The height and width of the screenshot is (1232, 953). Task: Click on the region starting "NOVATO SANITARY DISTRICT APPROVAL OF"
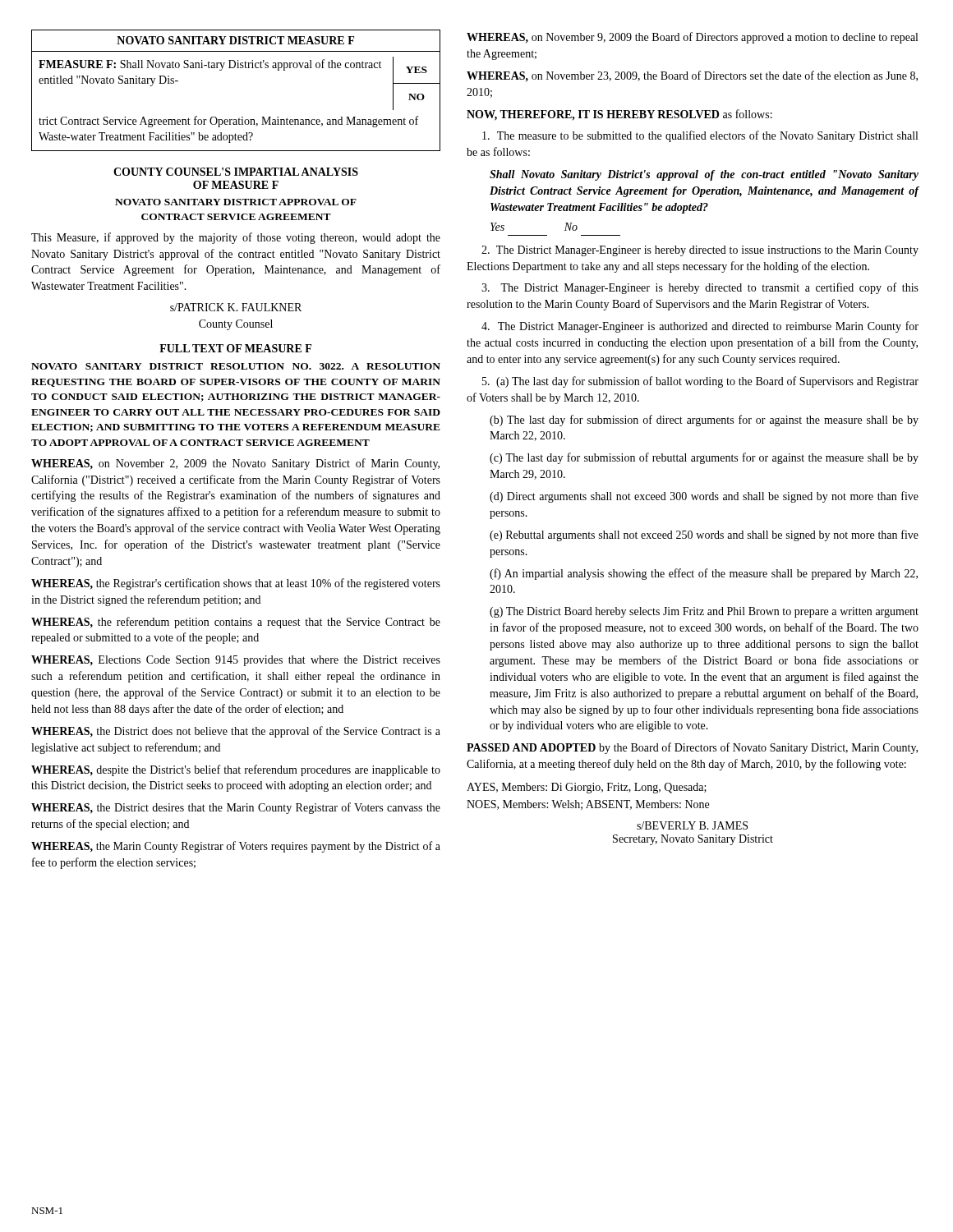point(236,201)
